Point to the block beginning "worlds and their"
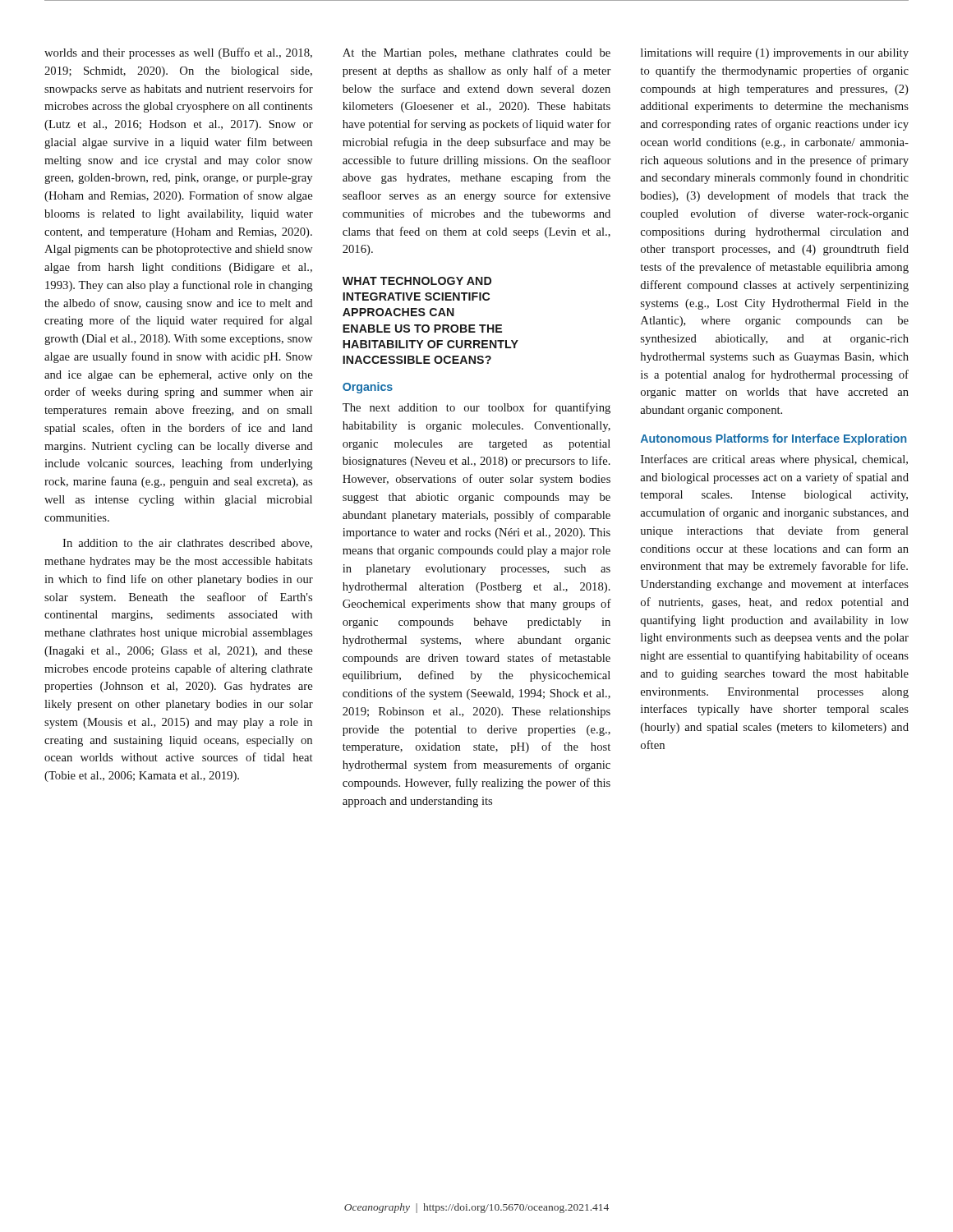The width and height of the screenshot is (953, 1232). pyautogui.click(x=179, y=286)
